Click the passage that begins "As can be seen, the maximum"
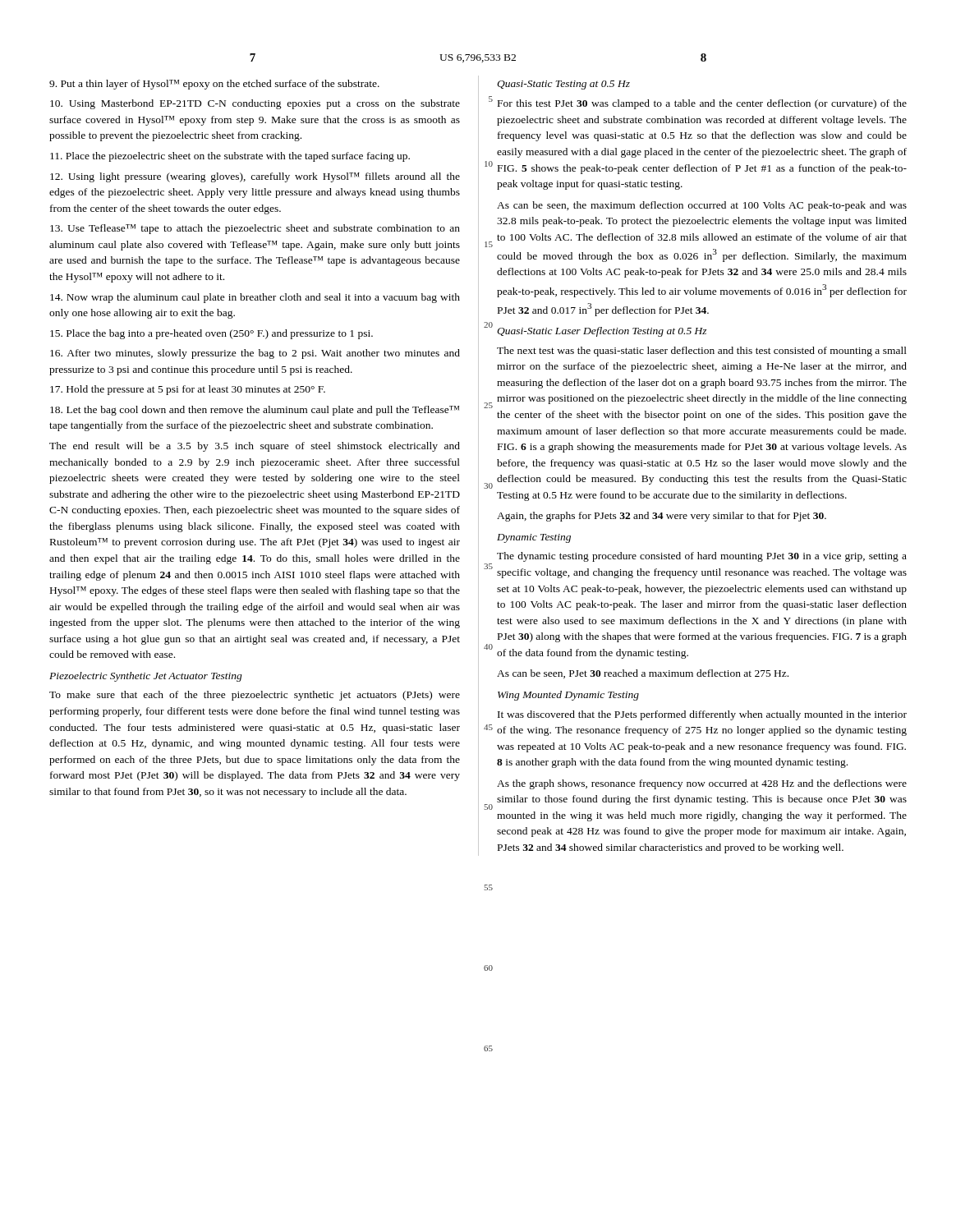The width and height of the screenshot is (956, 1232). 702,257
